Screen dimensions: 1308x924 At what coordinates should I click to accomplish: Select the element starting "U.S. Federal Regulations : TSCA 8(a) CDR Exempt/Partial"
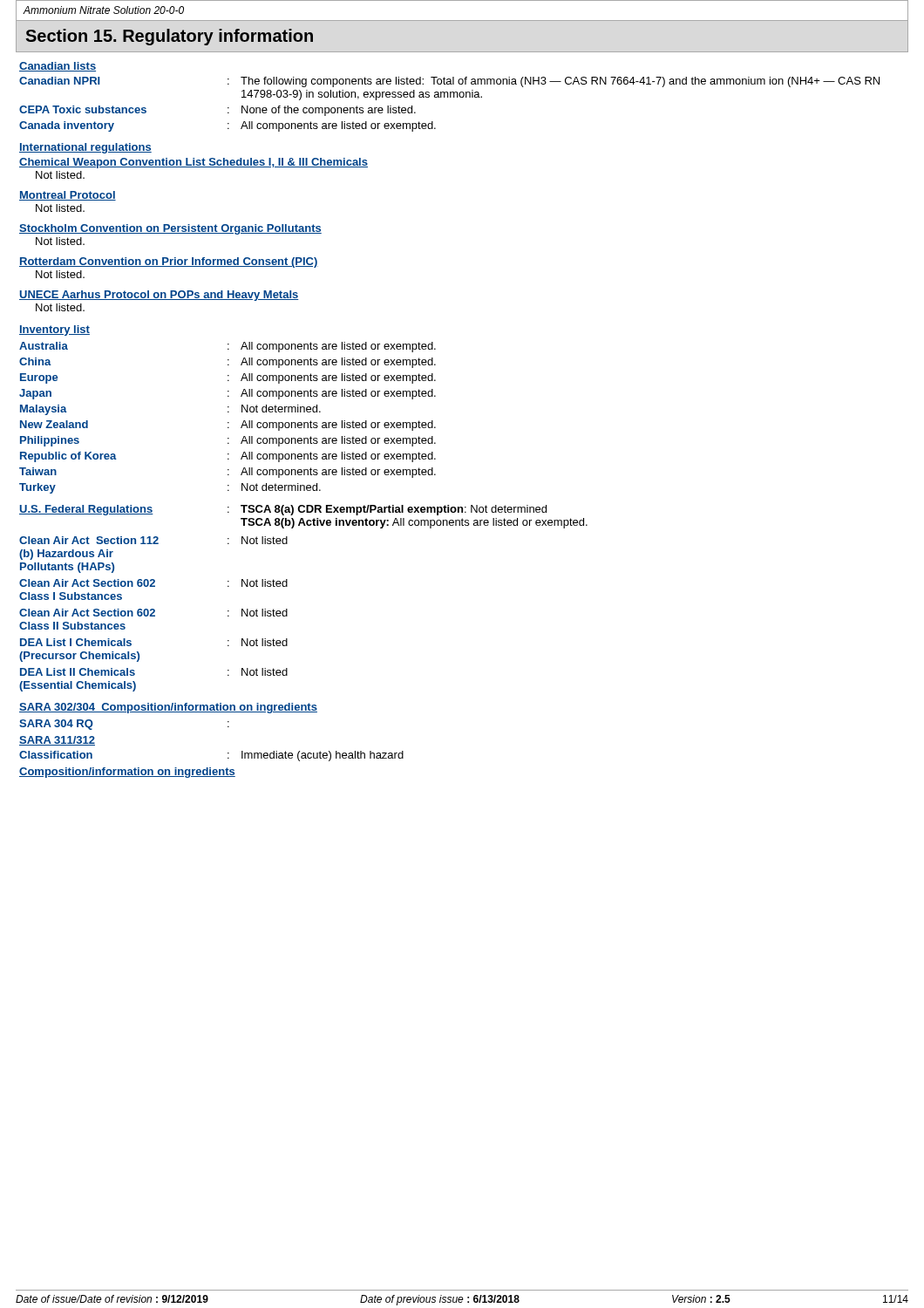tap(462, 515)
